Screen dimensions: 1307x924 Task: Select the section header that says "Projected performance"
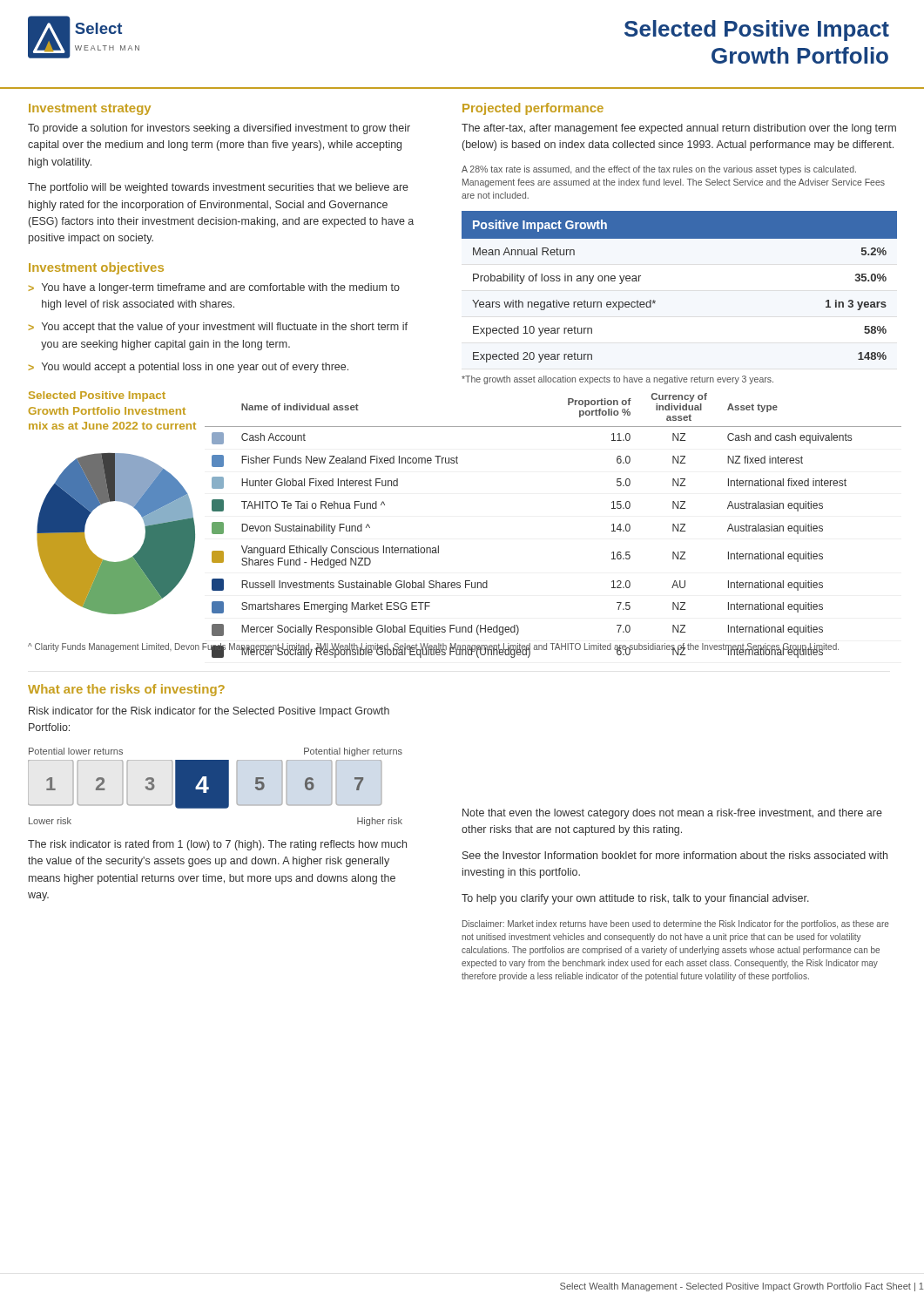[533, 108]
